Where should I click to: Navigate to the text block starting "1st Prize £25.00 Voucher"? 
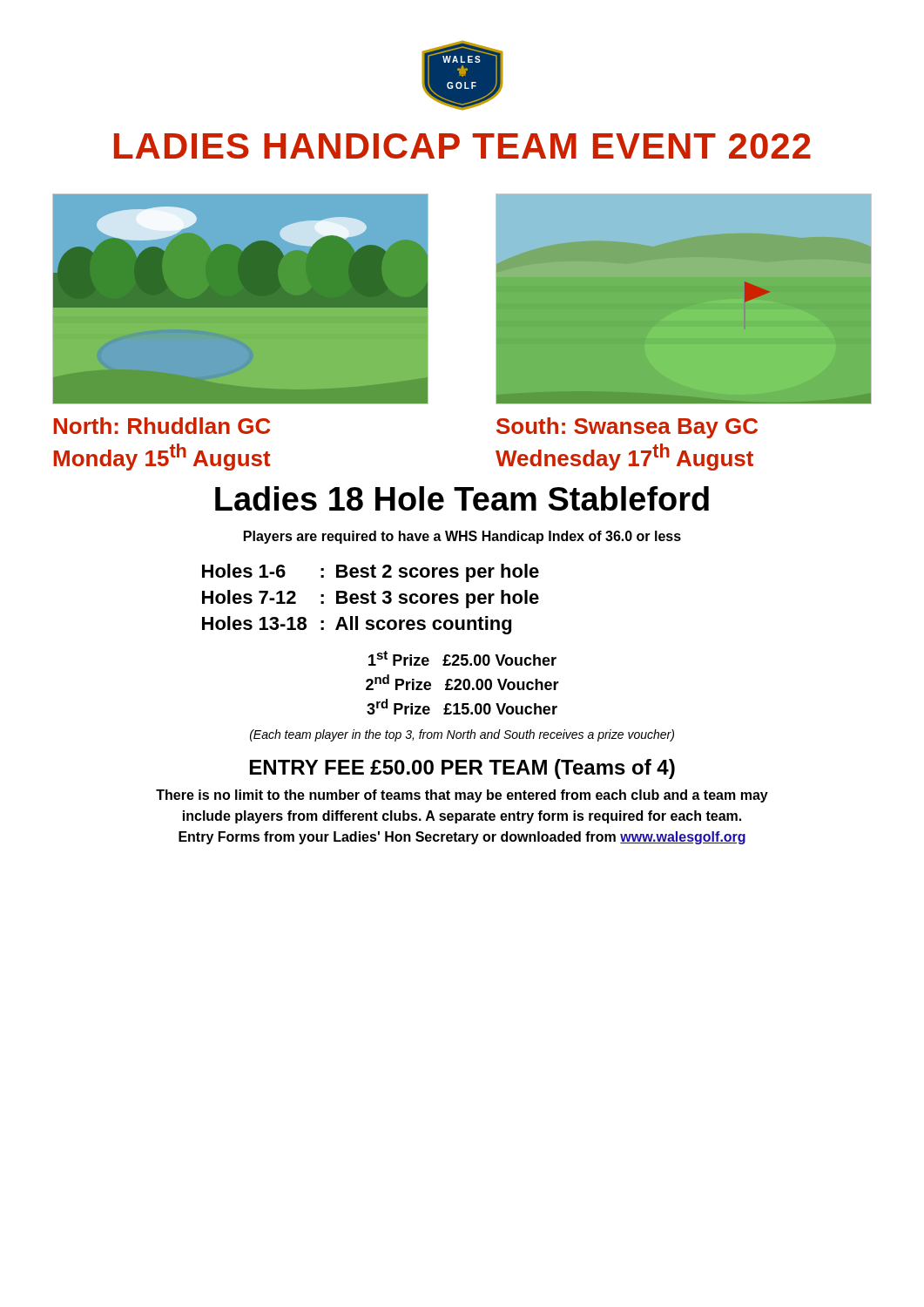462,658
